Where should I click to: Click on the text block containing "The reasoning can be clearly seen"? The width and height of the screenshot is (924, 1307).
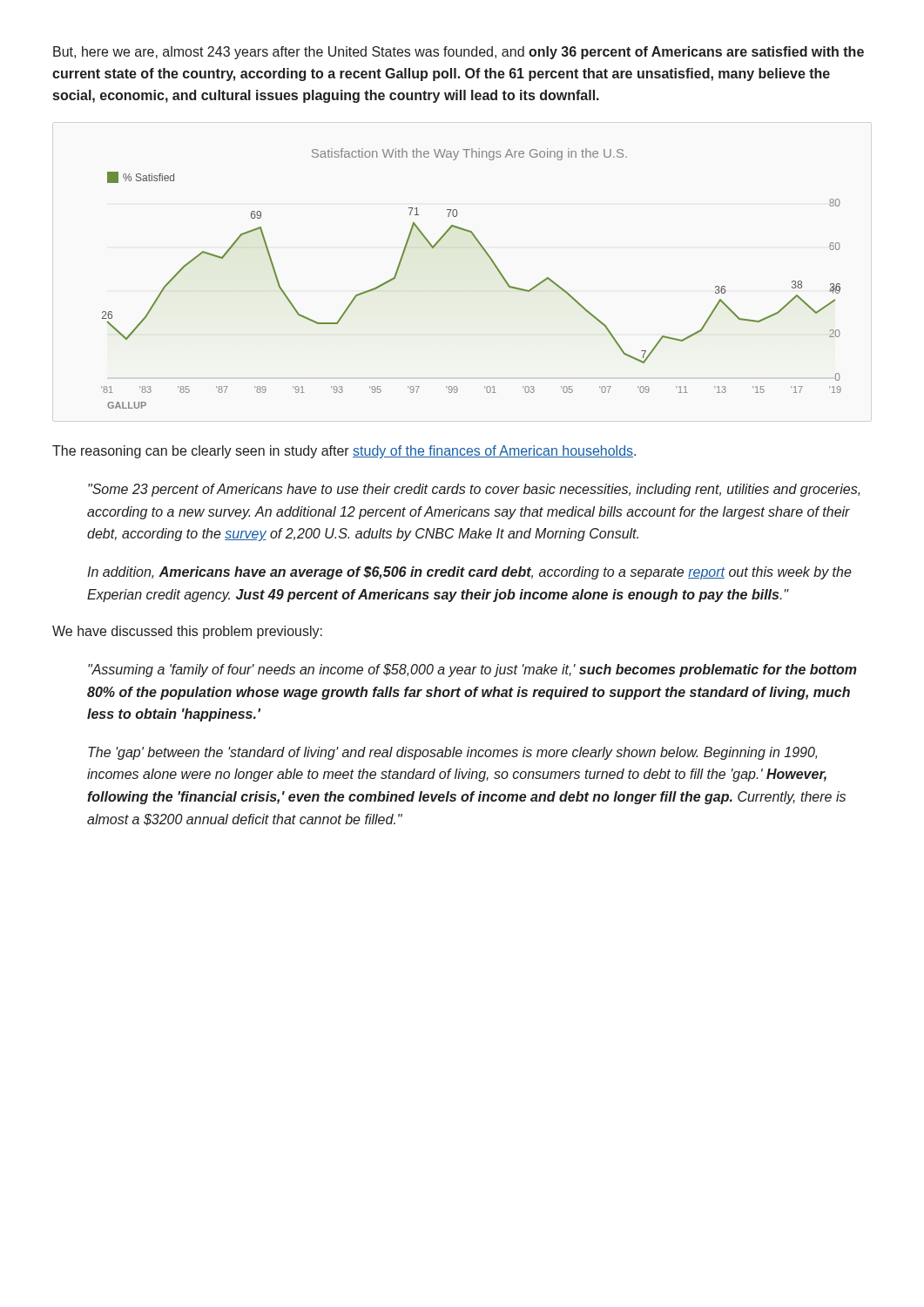pyautogui.click(x=345, y=451)
